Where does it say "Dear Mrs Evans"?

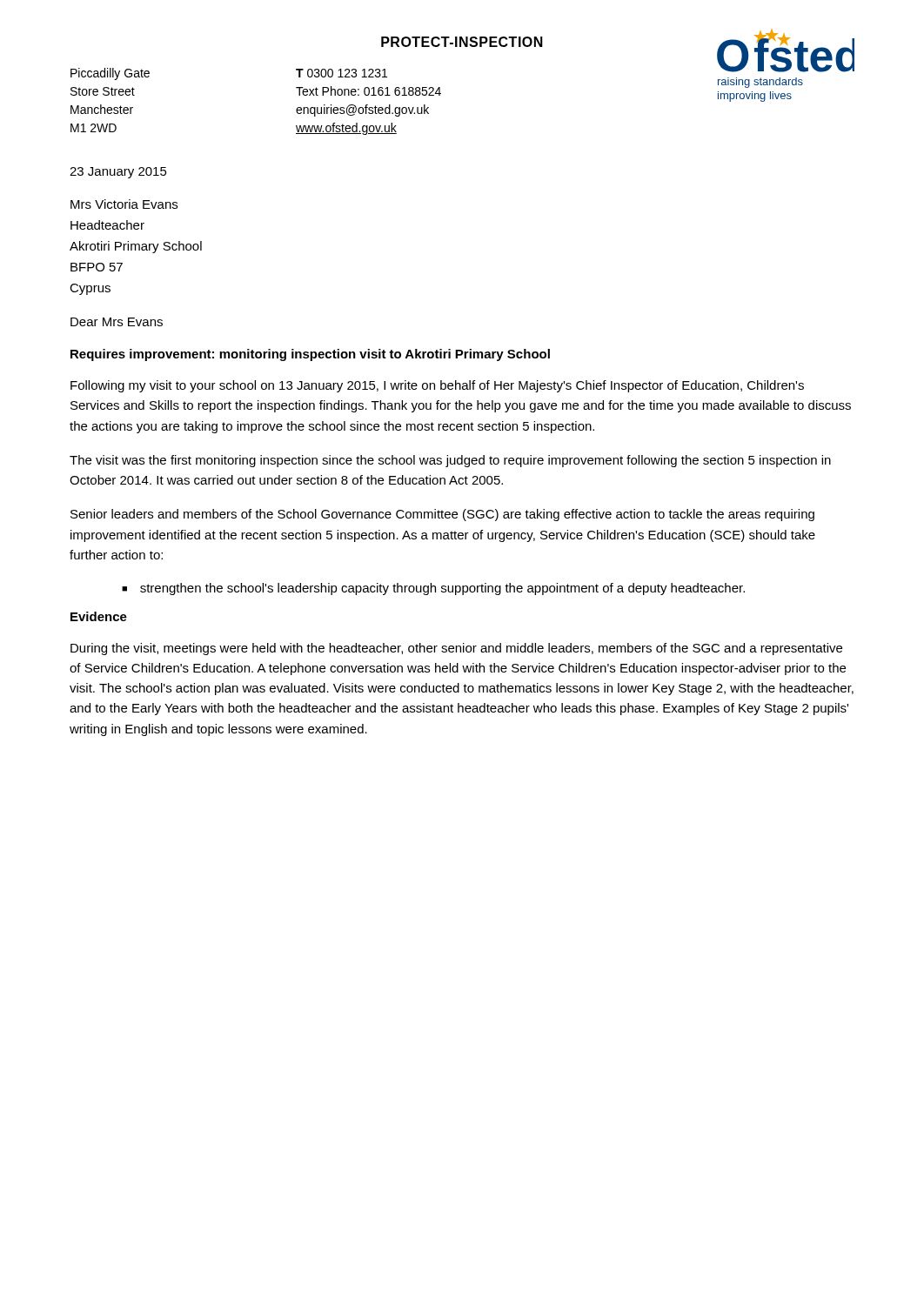[116, 321]
